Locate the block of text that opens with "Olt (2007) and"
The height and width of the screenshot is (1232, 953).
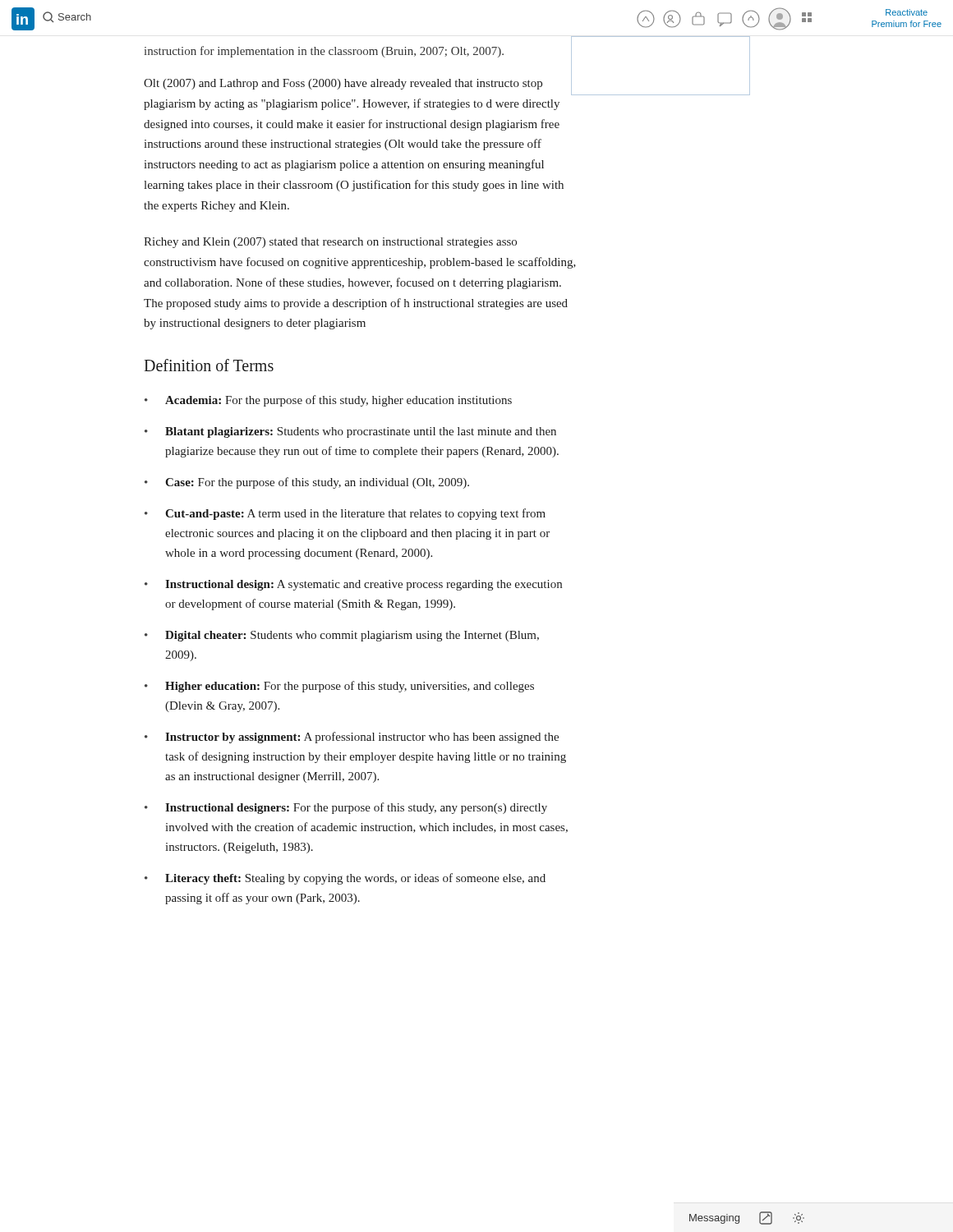click(354, 144)
